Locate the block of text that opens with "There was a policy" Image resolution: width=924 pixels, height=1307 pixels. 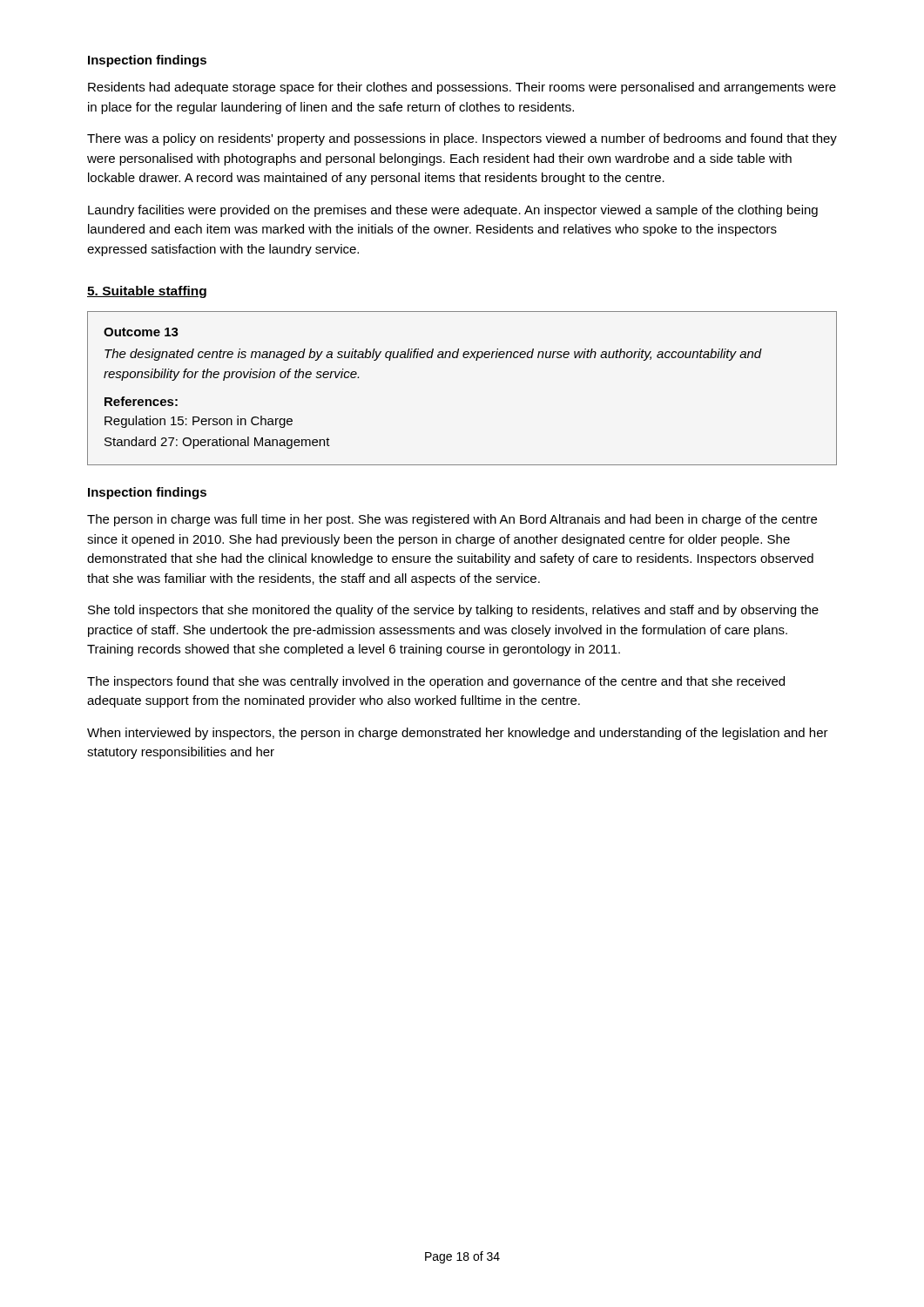coord(462,158)
